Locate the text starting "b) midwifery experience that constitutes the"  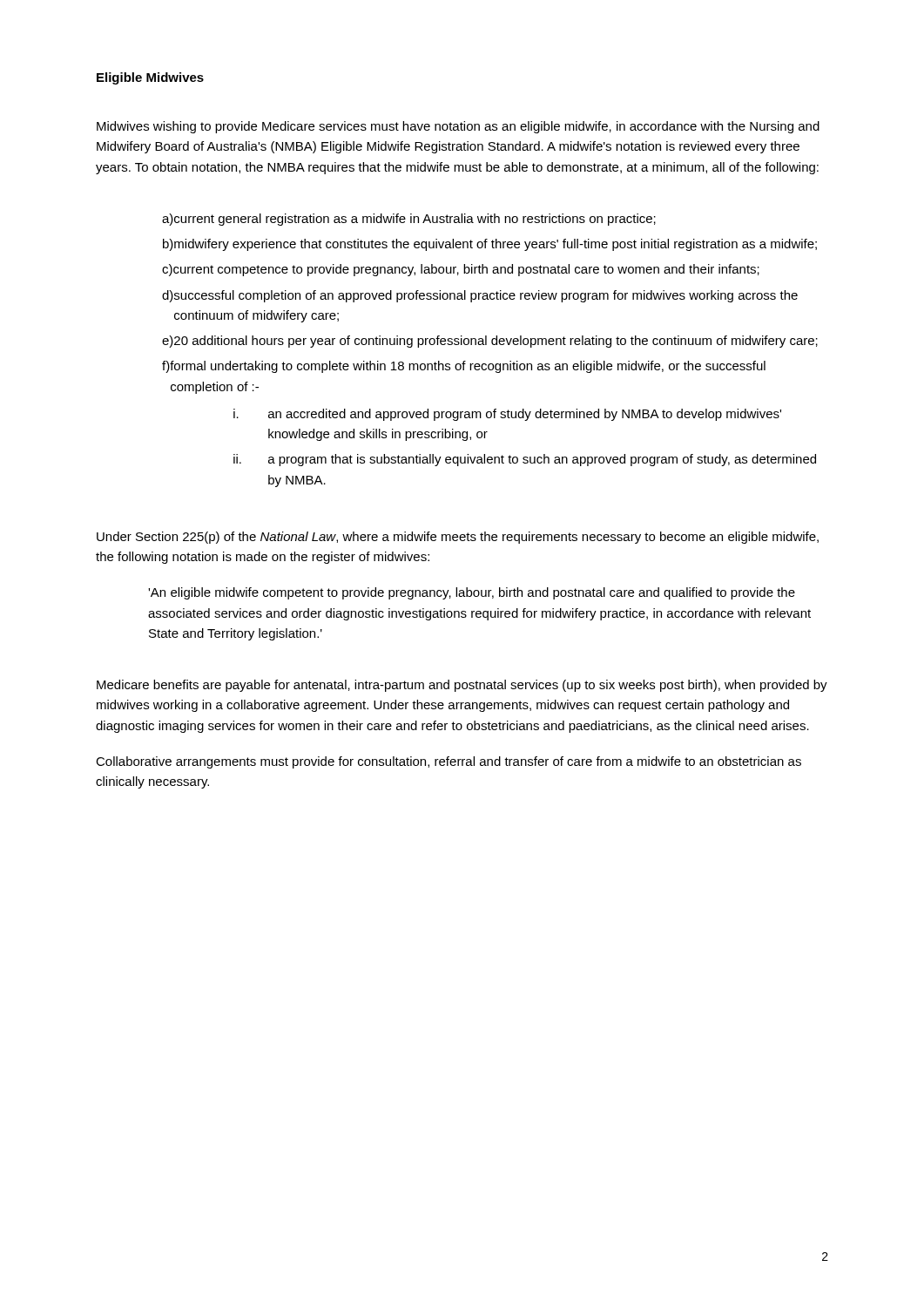[x=479, y=244]
